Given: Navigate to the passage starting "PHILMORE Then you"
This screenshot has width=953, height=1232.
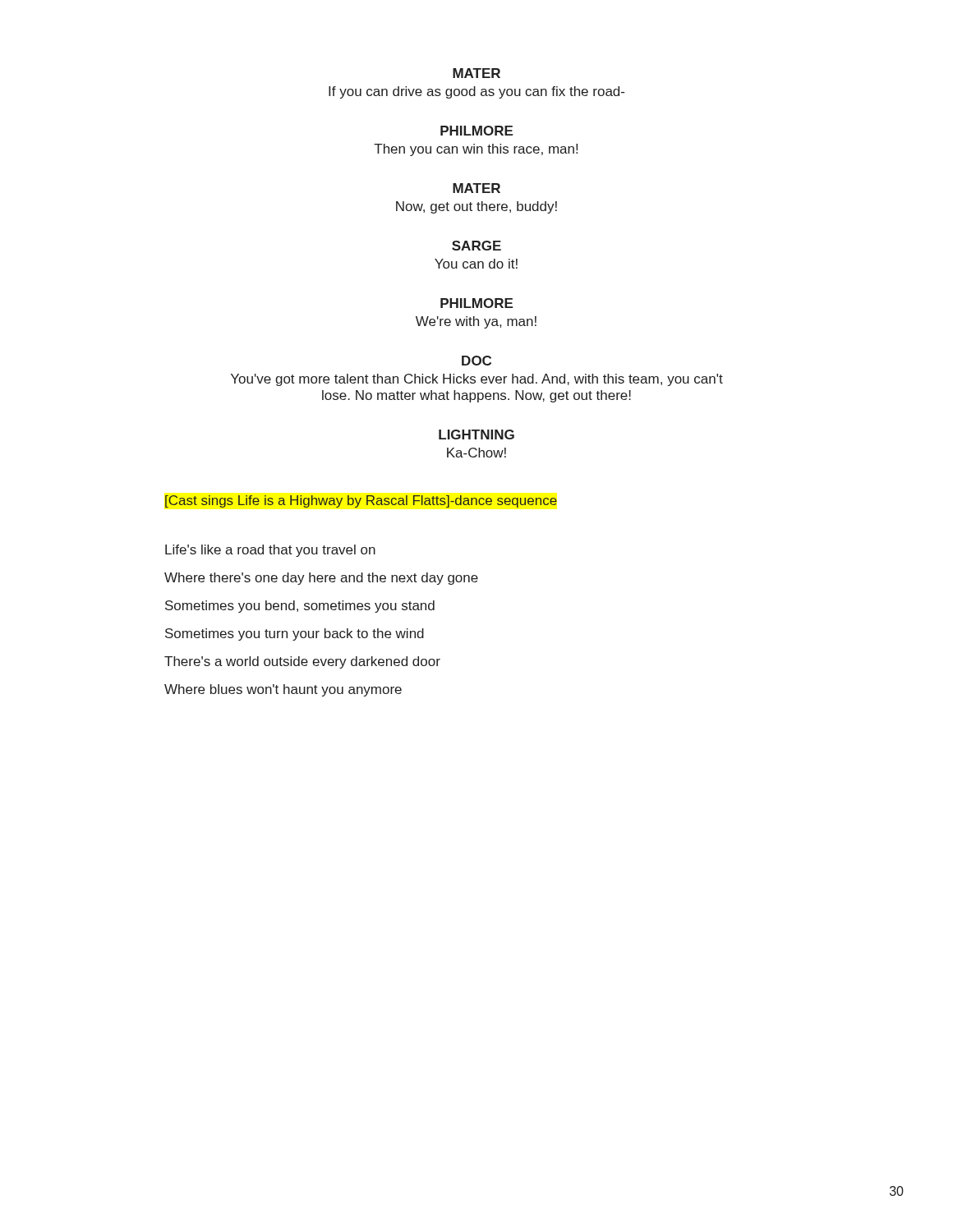Looking at the screenshot, I should (x=476, y=140).
